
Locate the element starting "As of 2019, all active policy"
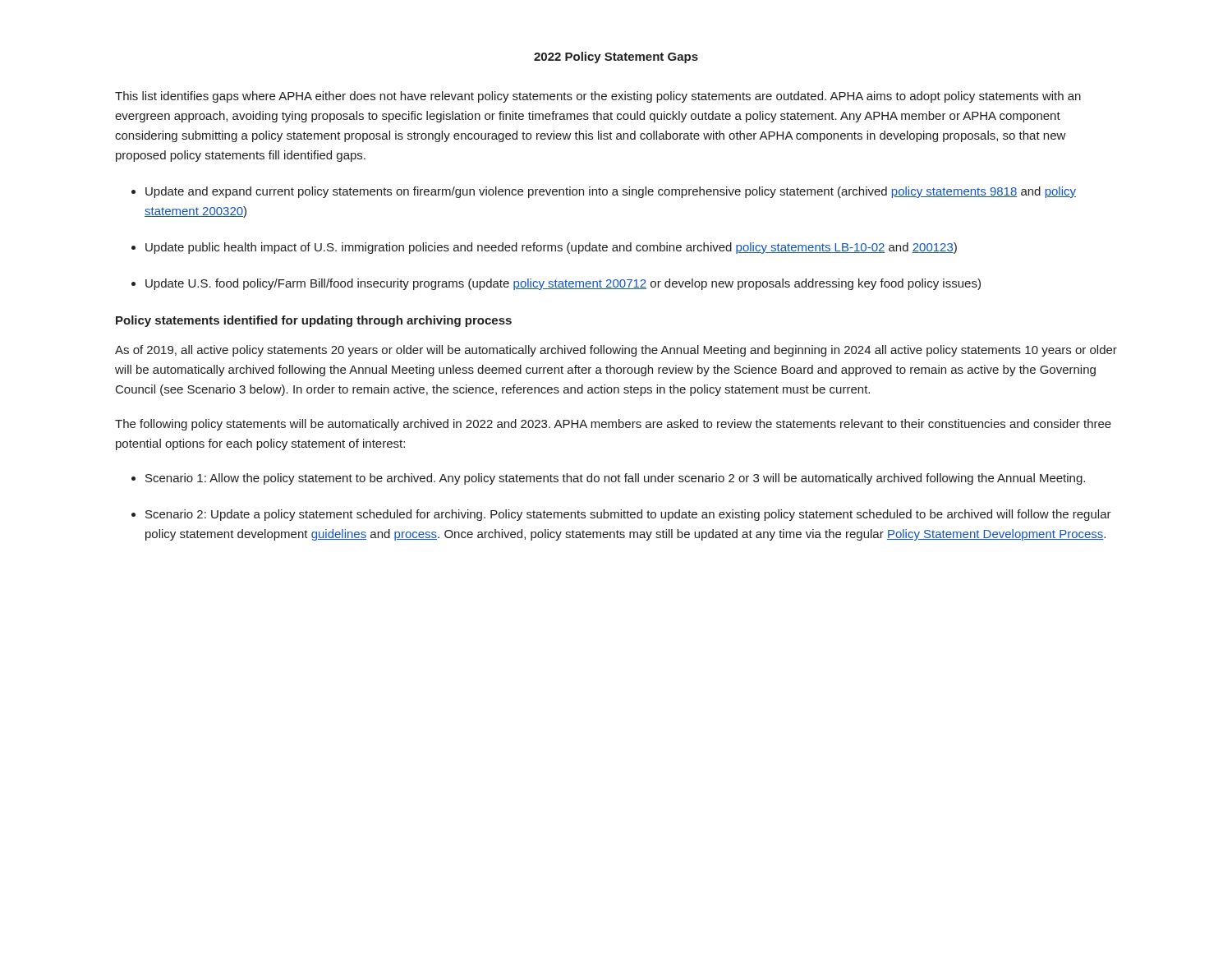[616, 369]
